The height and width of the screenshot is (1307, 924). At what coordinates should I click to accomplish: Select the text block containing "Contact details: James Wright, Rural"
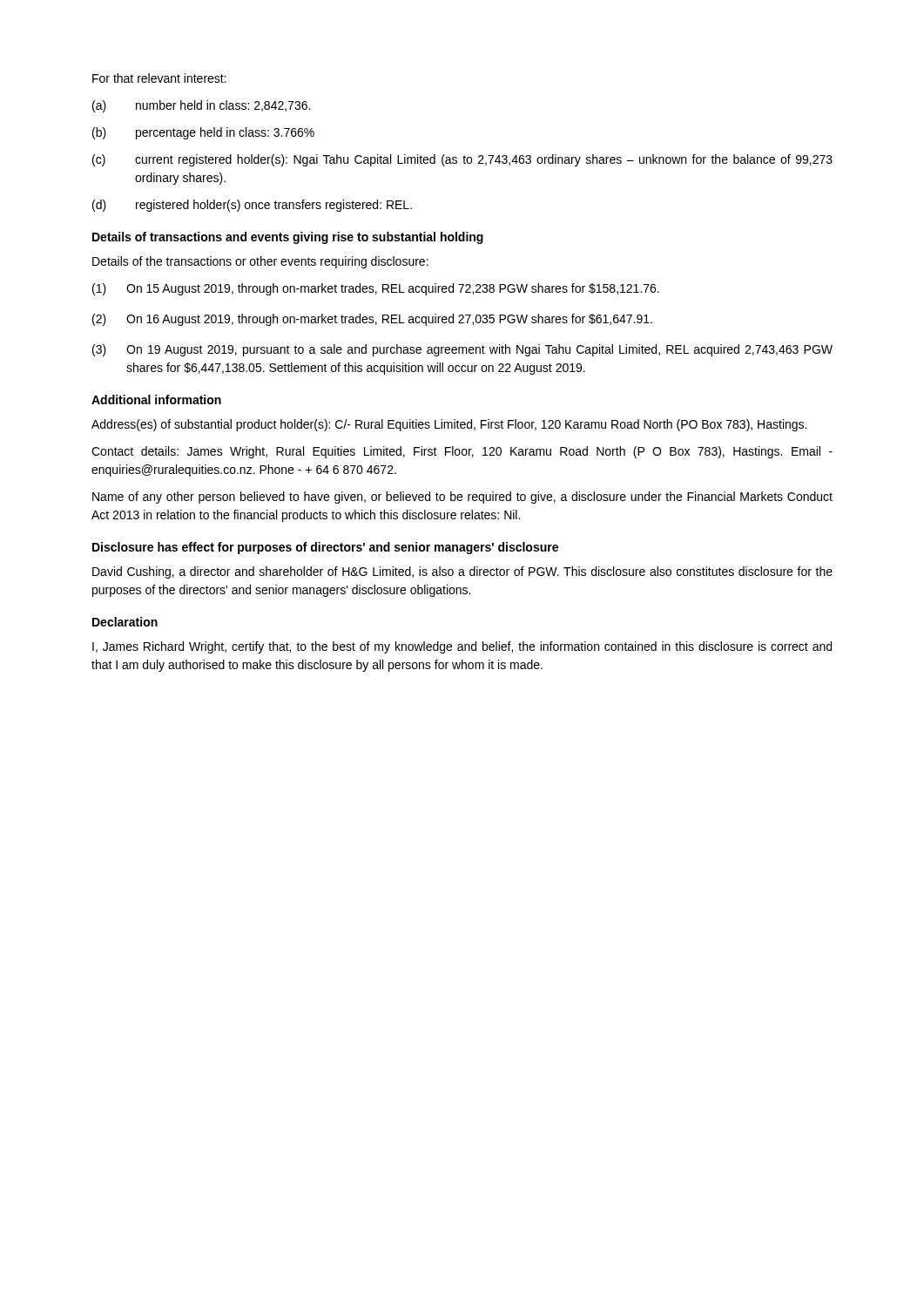click(x=462, y=461)
